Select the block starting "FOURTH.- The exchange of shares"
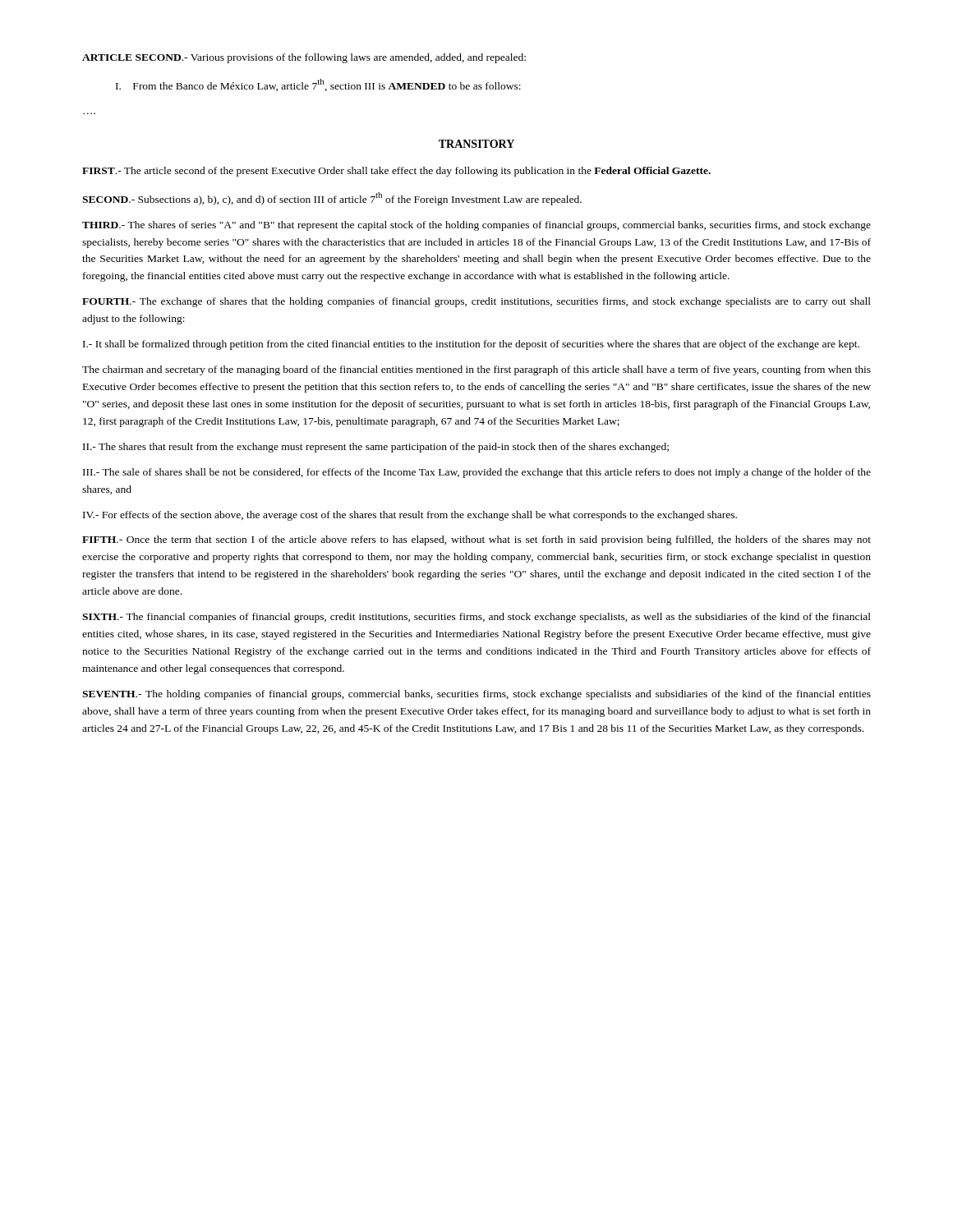Viewport: 953px width, 1232px height. (x=476, y=310)
